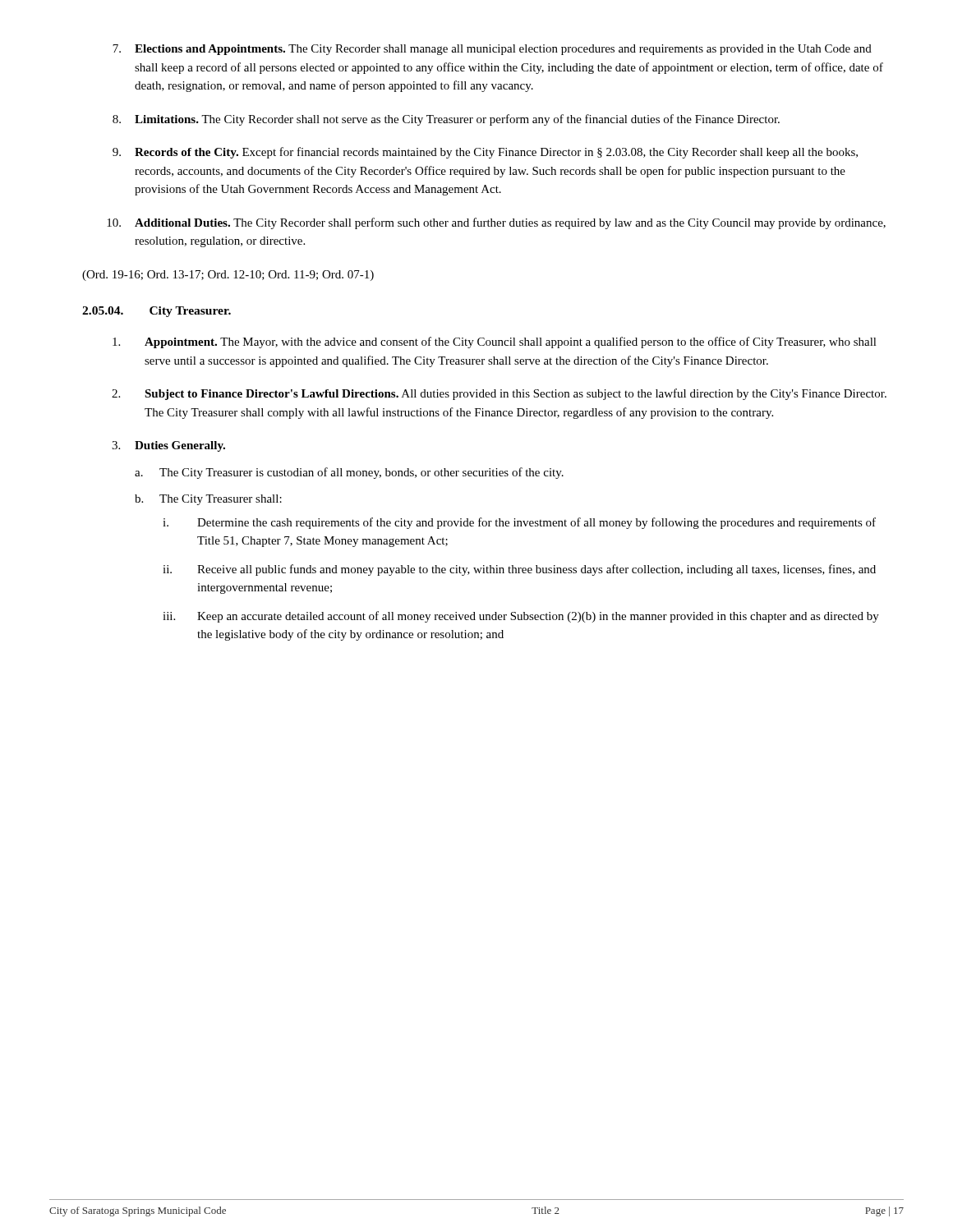Click on the list item containing "3. Duties Generally. a. The City"
This screenshot has width=953, height=1232.
[x=168, y=446]
